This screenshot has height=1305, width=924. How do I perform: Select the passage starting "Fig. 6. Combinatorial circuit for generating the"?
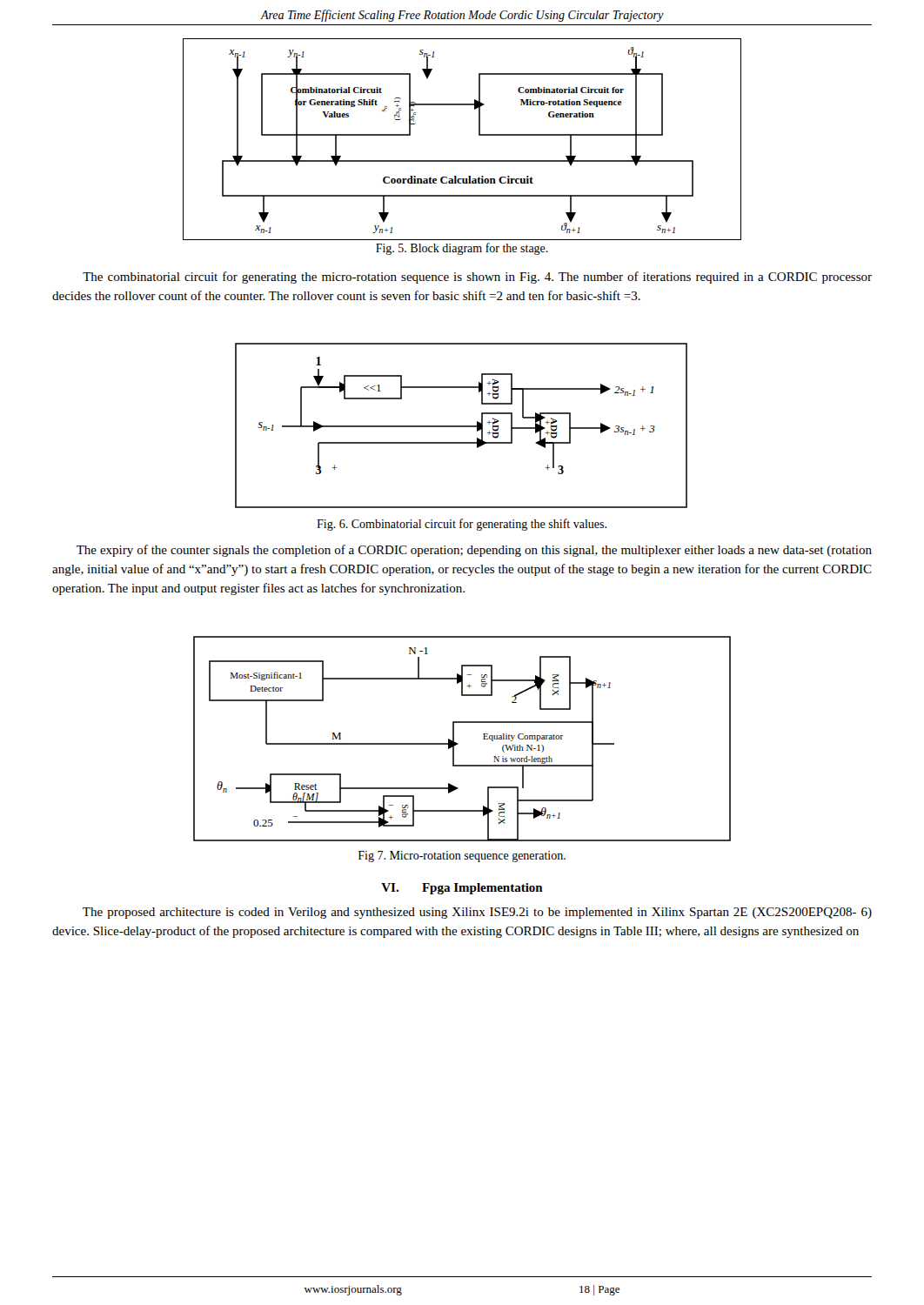click(x=462, y=524)
